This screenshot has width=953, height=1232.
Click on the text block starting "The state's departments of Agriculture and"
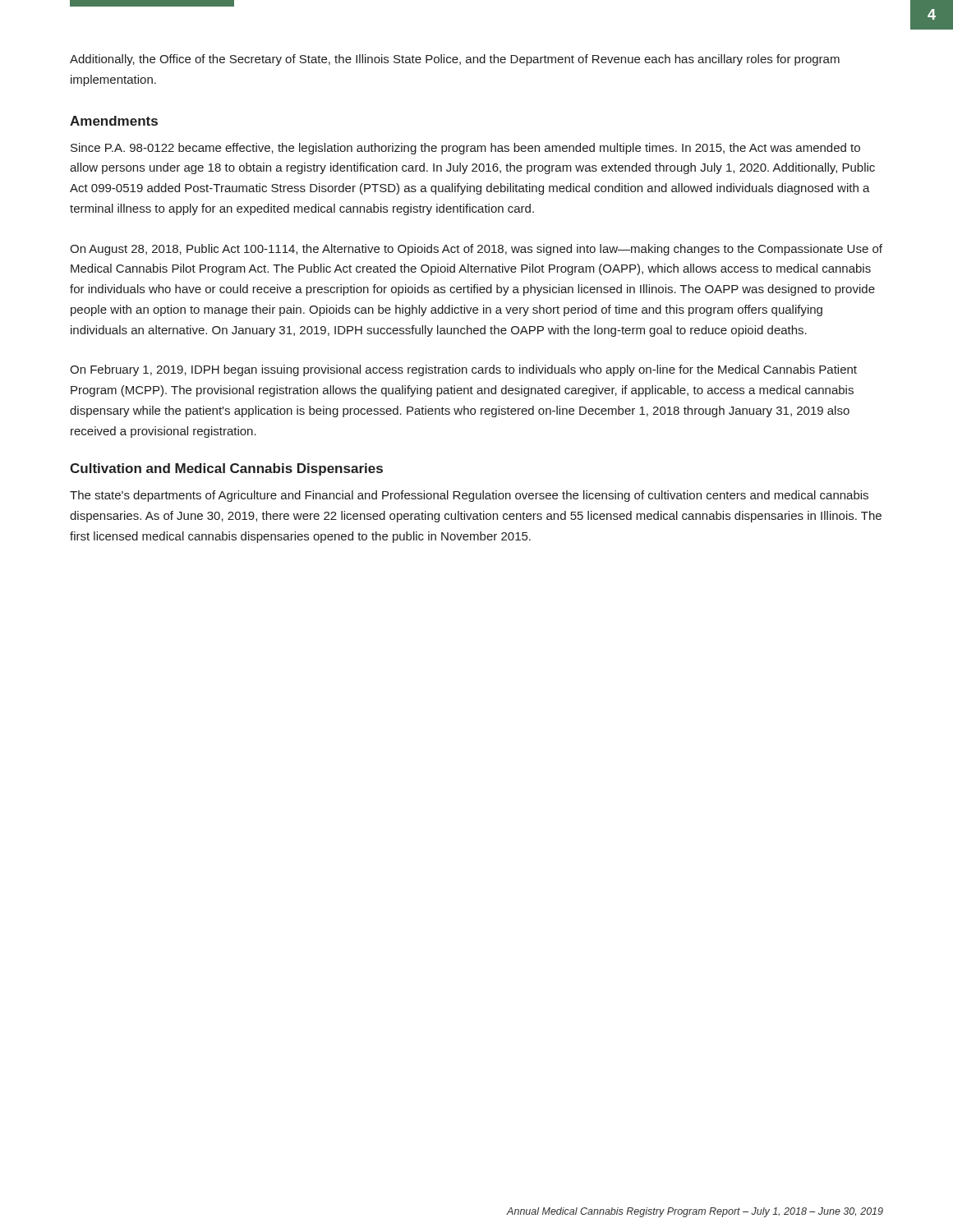pyautogui.click(x=476, y=515)
